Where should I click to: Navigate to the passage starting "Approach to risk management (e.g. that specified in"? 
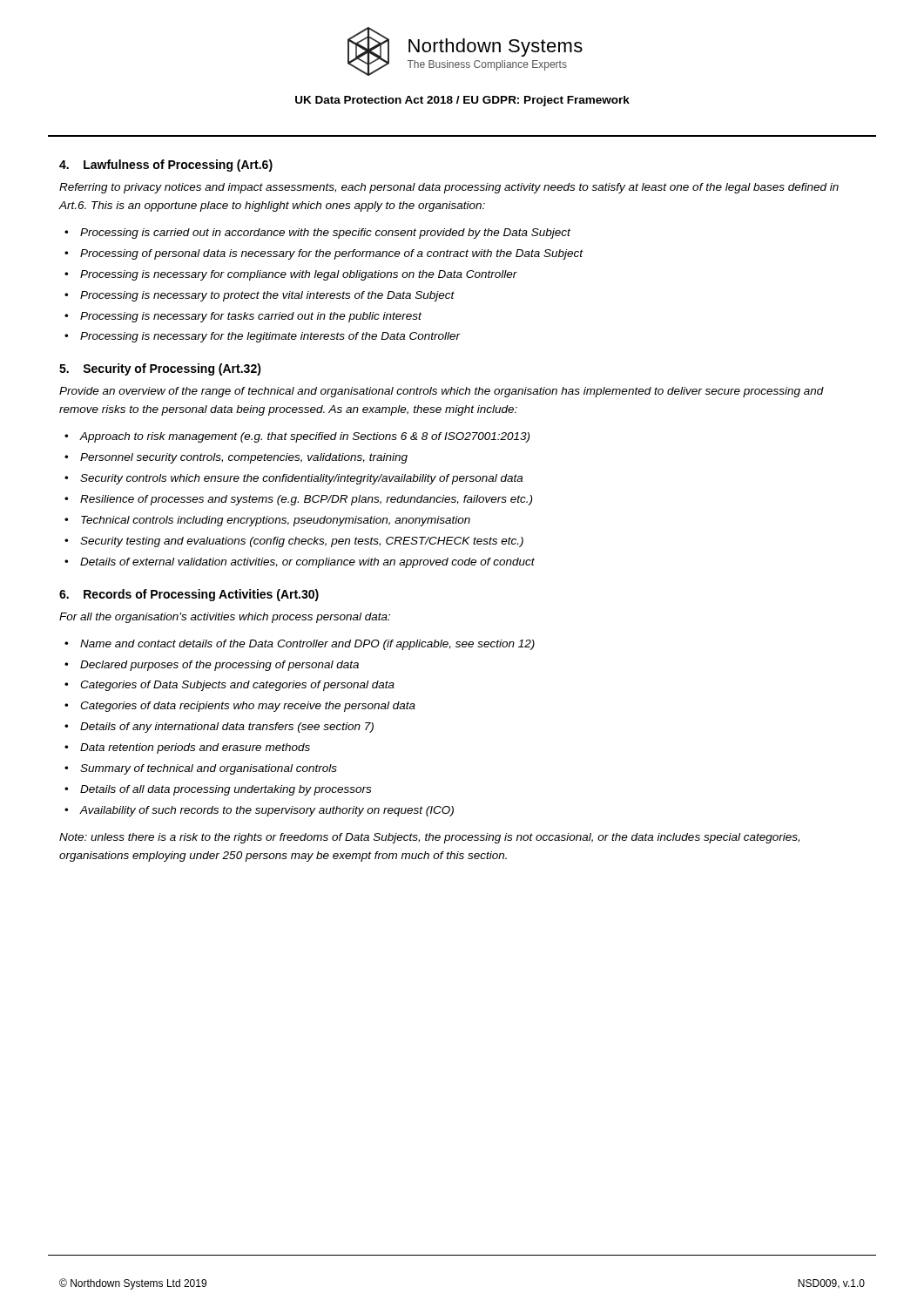click(305, 436)
